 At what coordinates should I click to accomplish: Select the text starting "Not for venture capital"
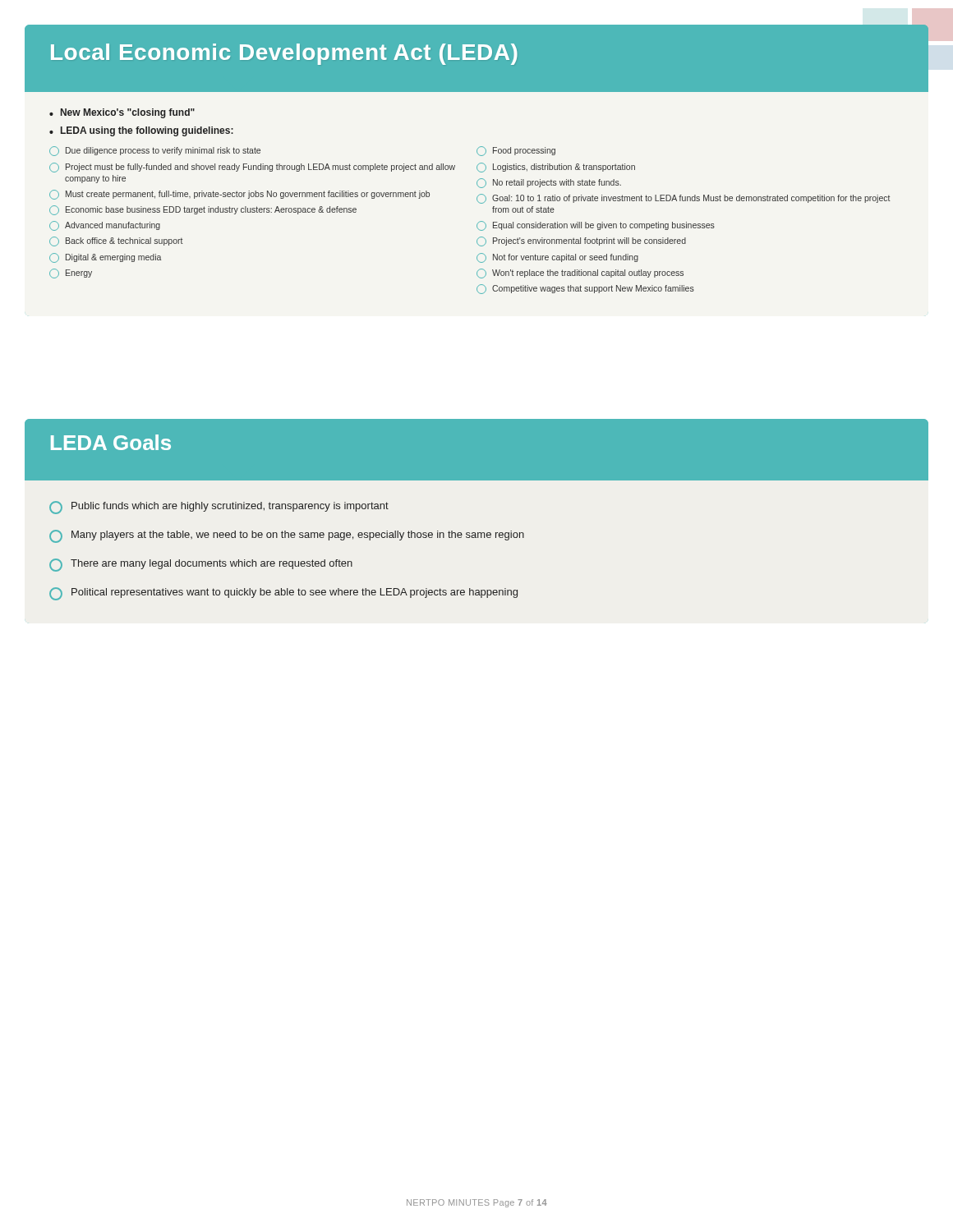point(557,257)
